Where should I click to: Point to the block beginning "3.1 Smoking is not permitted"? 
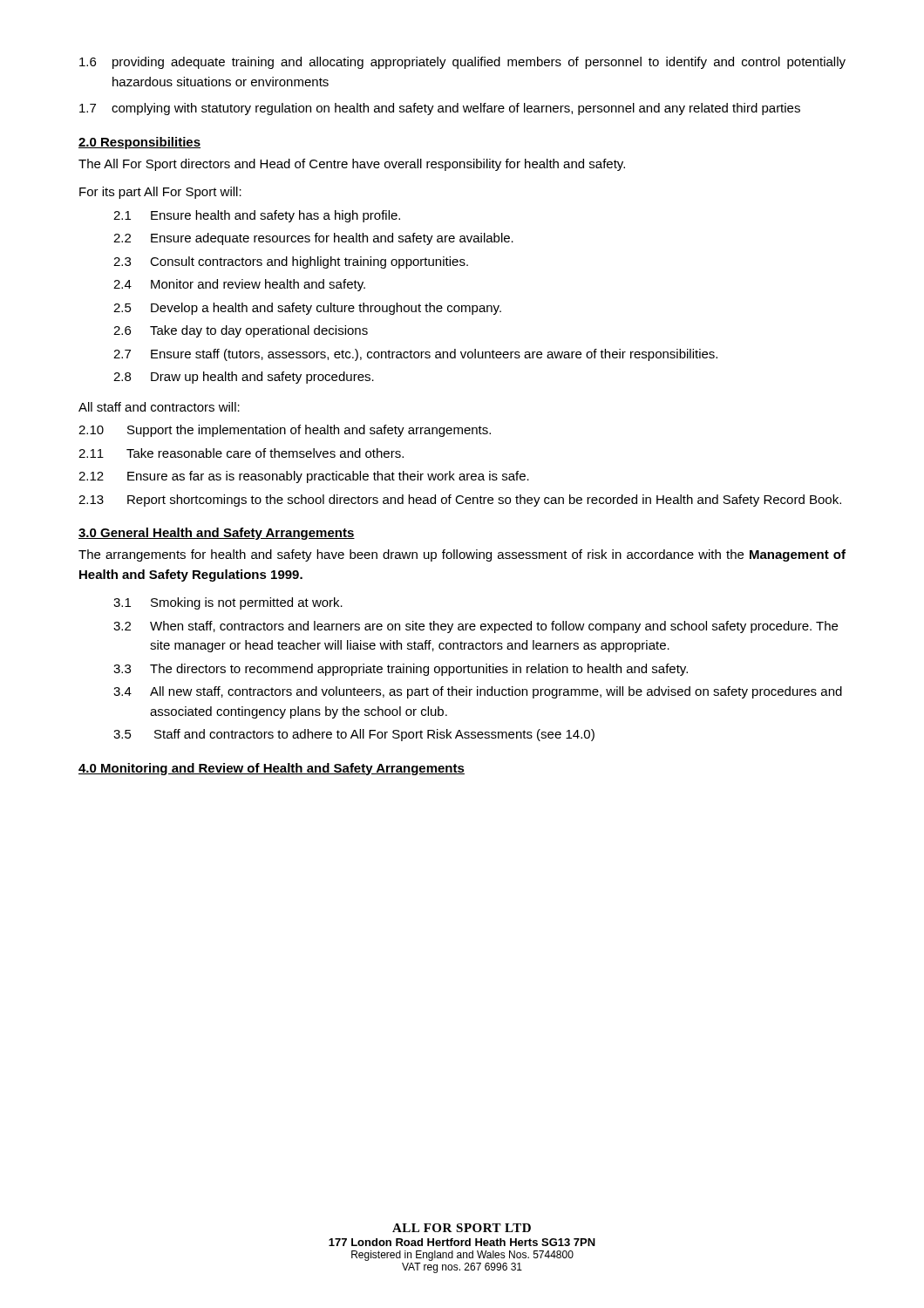pos(228,603)
